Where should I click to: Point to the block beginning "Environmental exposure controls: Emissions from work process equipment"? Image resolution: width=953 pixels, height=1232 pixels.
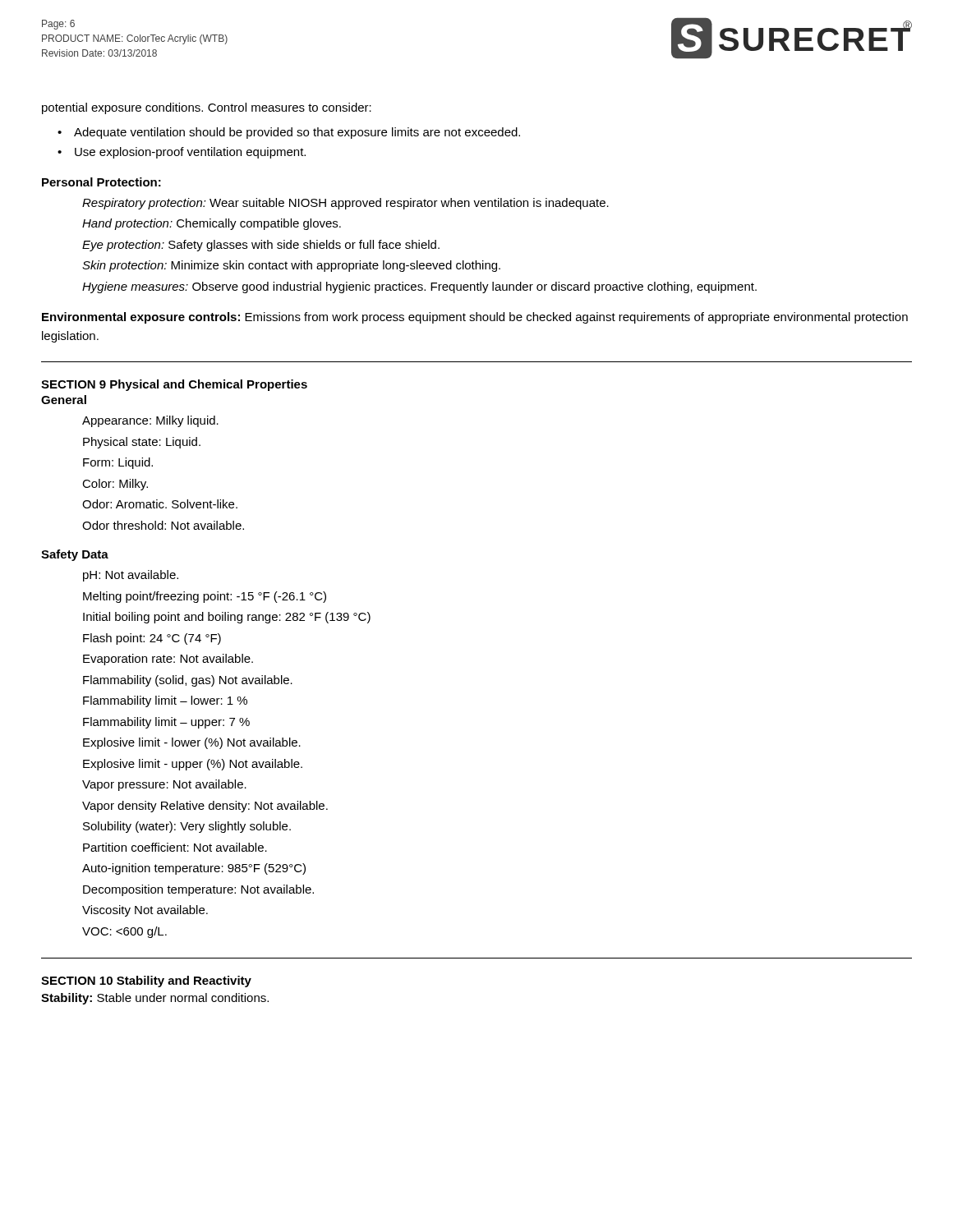(x=475, y=326)
